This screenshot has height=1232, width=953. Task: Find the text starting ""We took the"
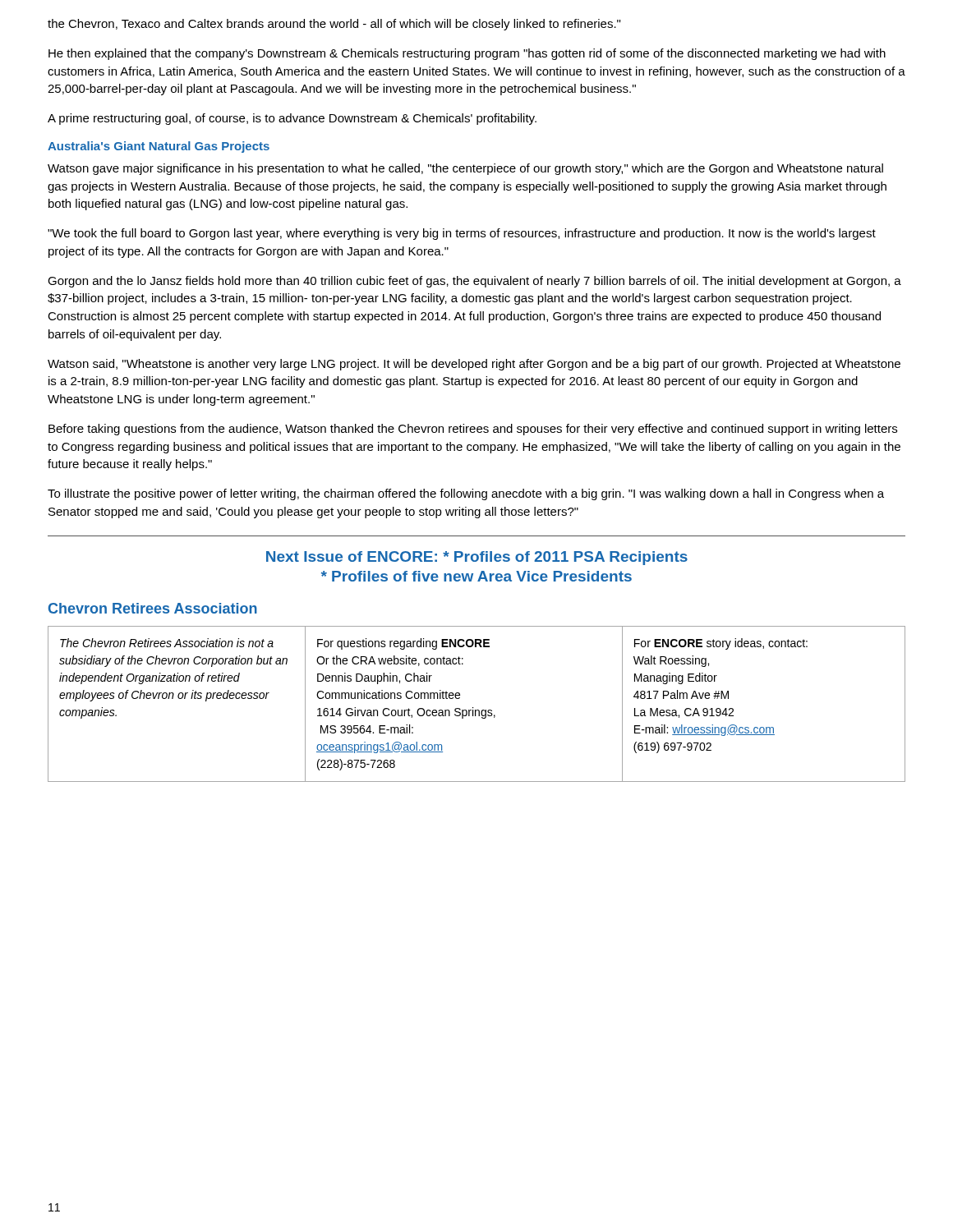click(462, 242)
